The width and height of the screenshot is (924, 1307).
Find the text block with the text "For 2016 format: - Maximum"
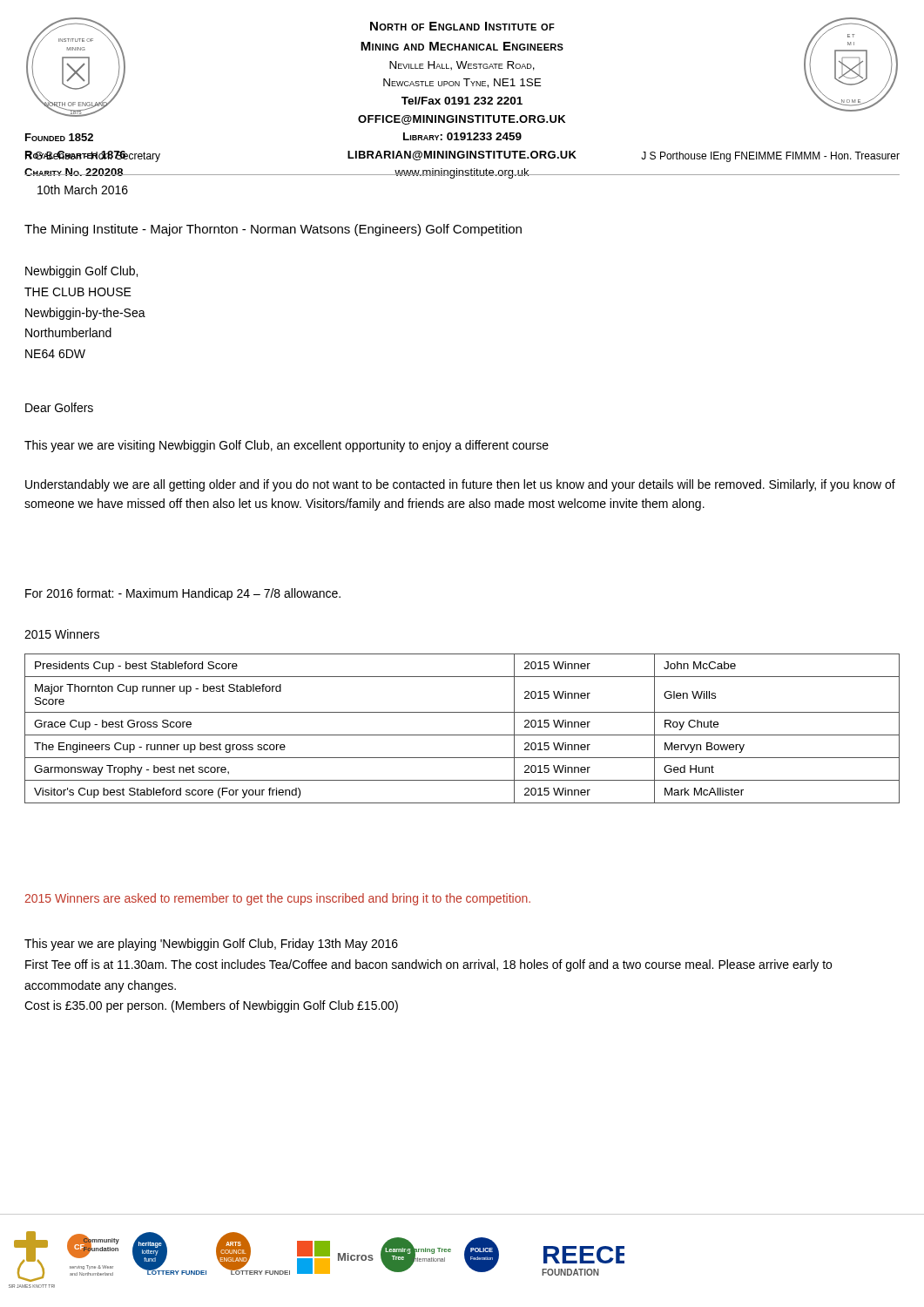183,593
